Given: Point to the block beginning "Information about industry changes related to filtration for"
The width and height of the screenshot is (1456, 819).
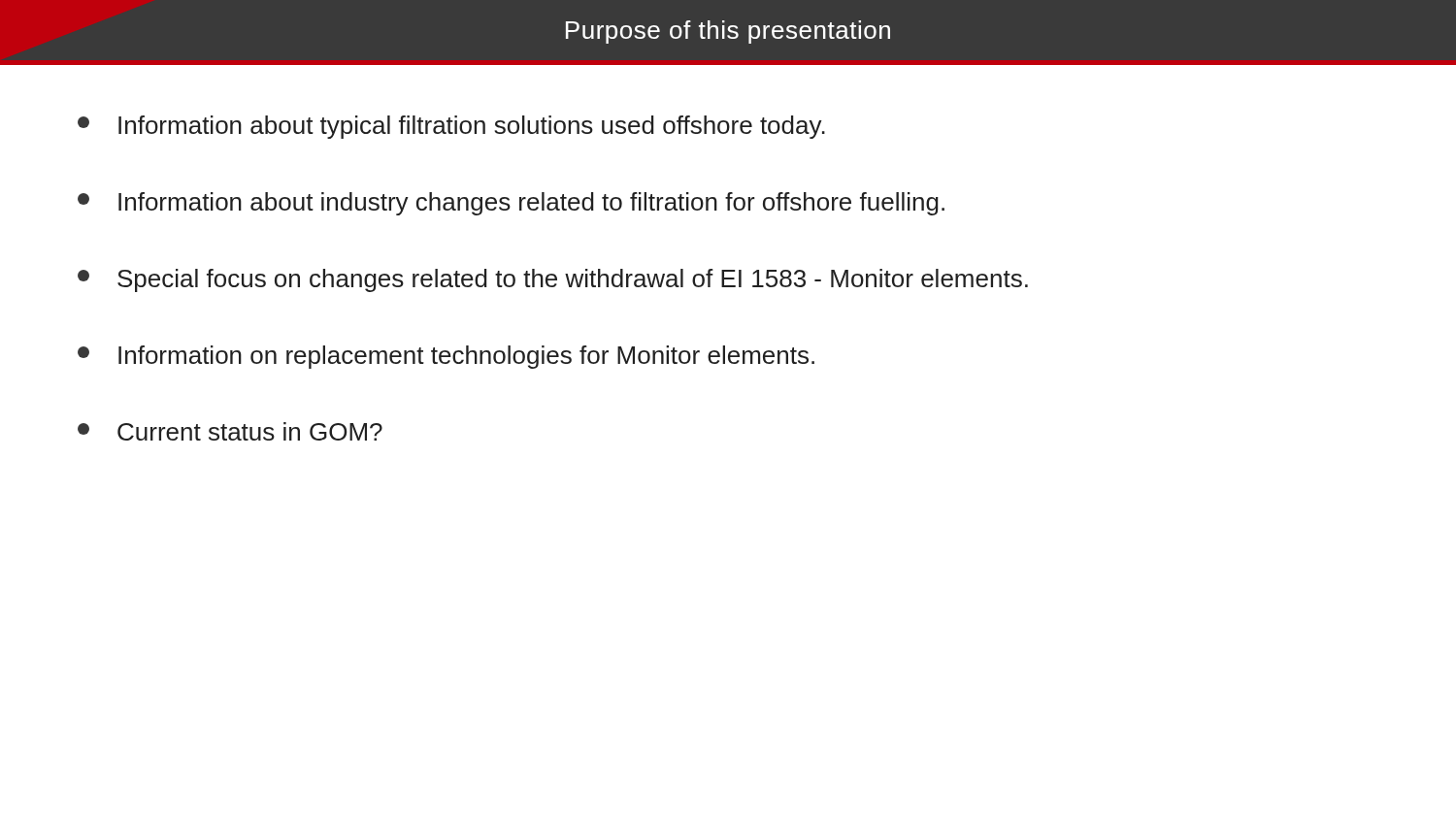Looking at the screenshot, I should pos(738,202).
